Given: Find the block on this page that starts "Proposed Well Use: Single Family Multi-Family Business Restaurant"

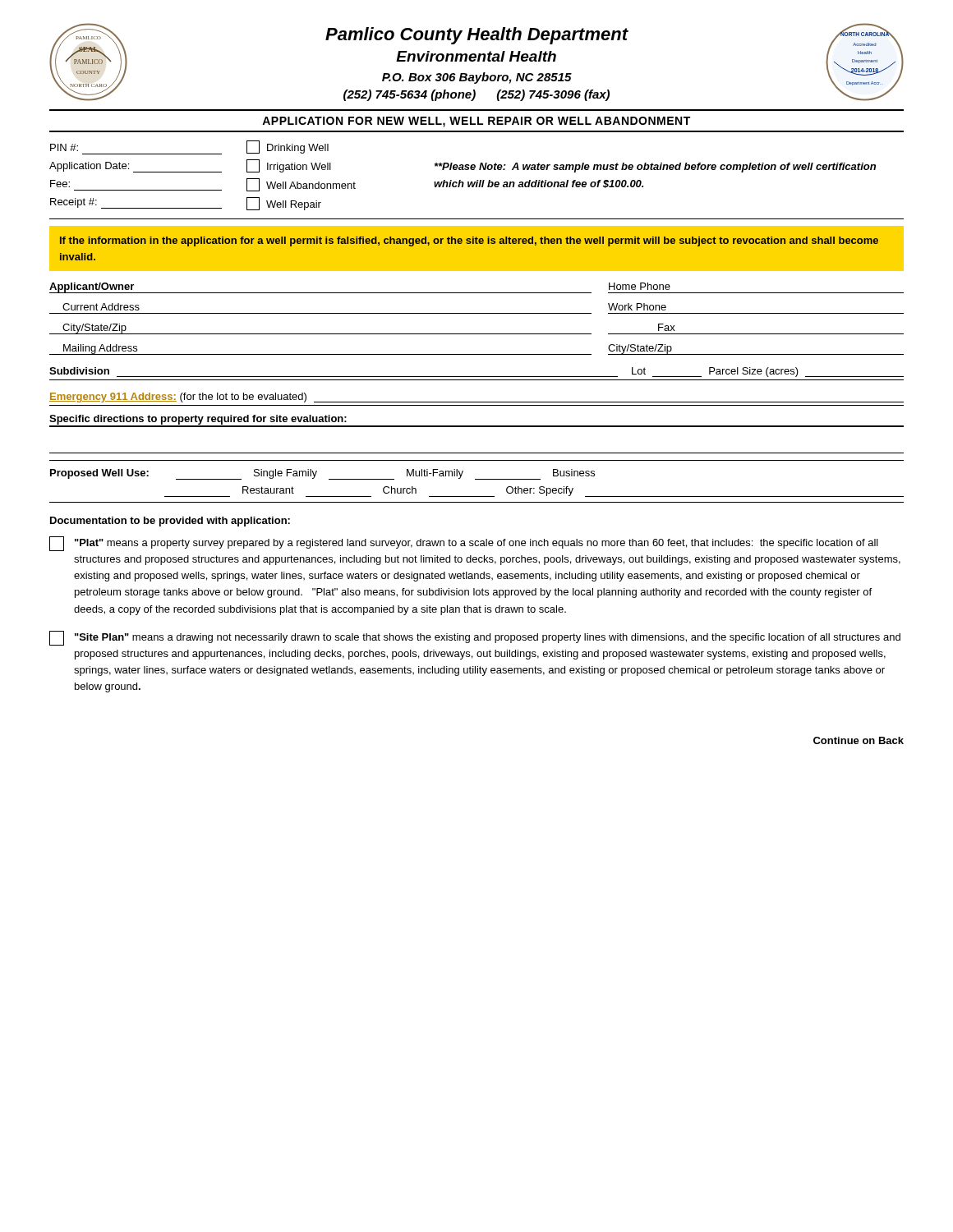Looking at the screenshot, I should 476,481.
